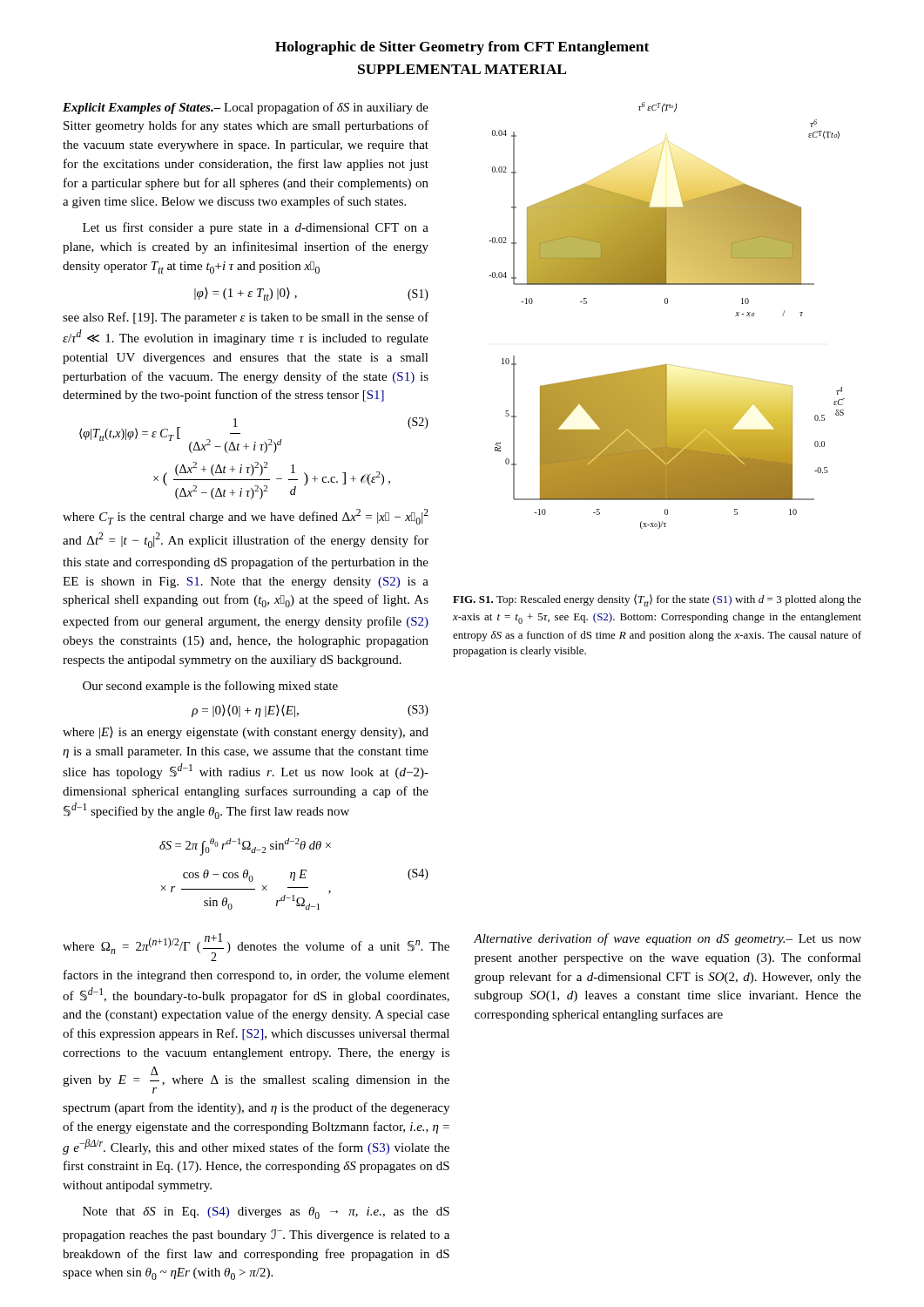Where is the formula that starts "⟨φ|Ttt(t,x)|φ⟩ = ε CT [ 1"?

coord(246,458)
